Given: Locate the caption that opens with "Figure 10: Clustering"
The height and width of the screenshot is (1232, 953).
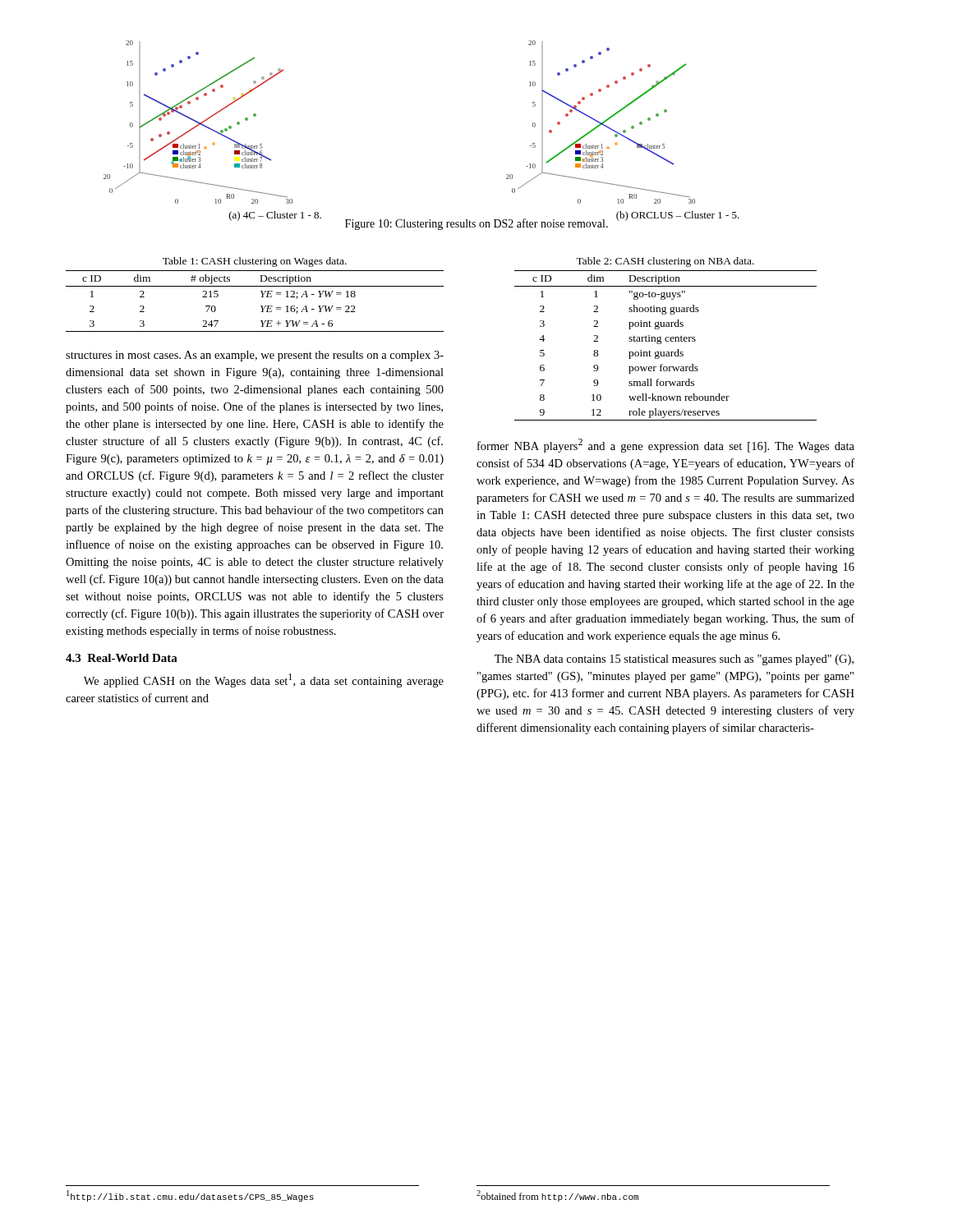Looking at the screenshot, I should (x=476, y=224).
